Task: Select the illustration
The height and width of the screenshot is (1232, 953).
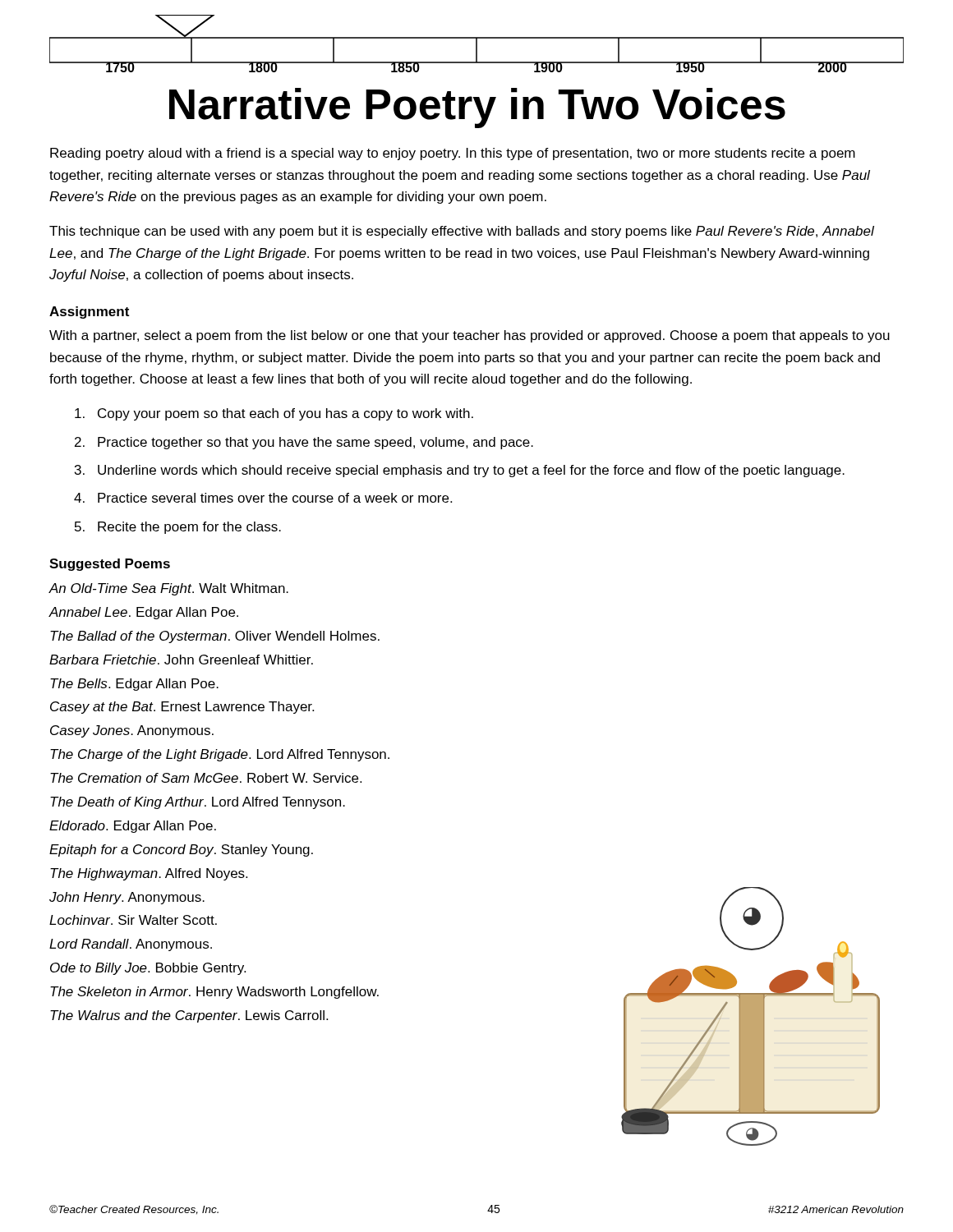Action: (x=752, y=1021)
